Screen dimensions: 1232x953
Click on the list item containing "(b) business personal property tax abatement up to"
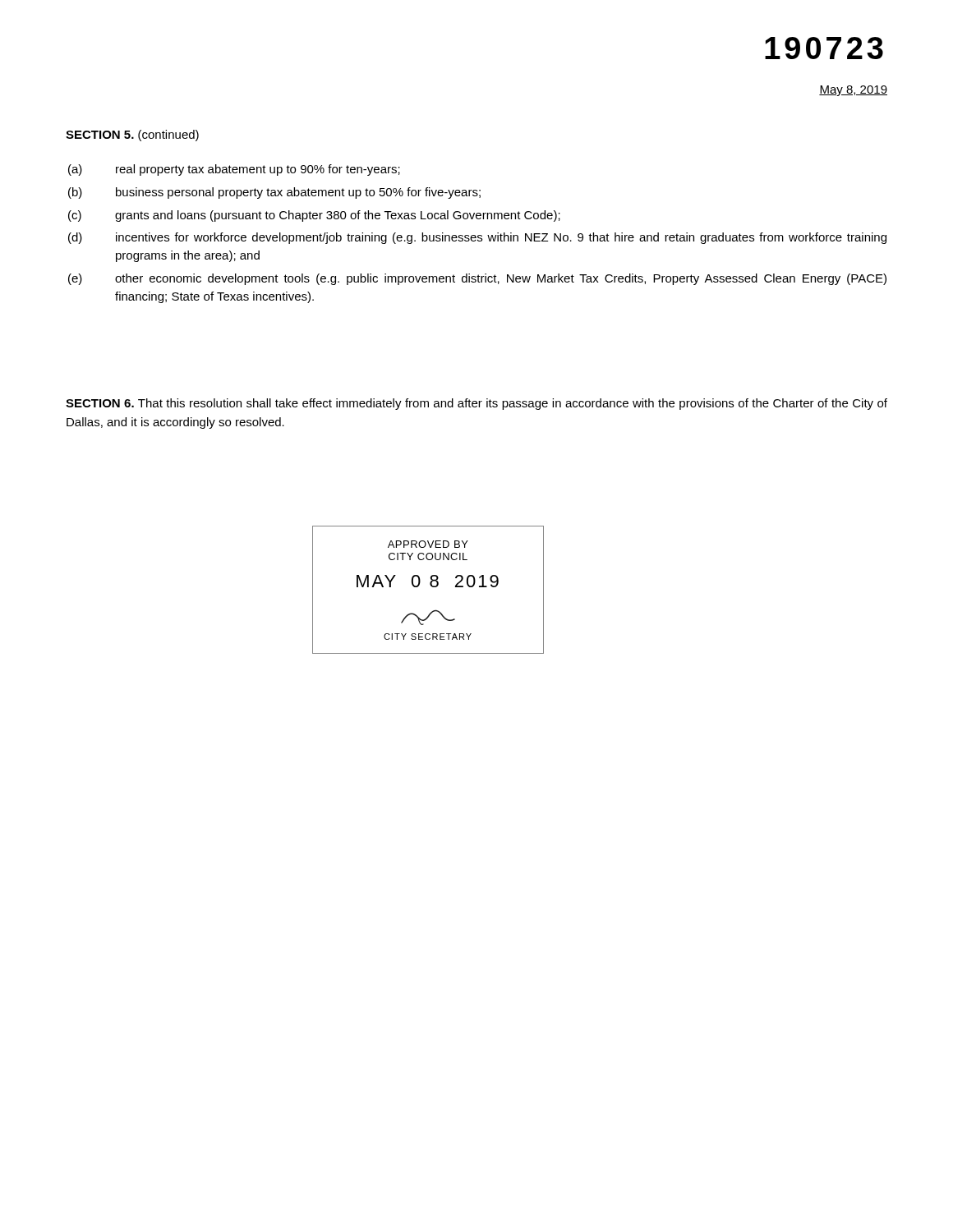click(476, 192)
